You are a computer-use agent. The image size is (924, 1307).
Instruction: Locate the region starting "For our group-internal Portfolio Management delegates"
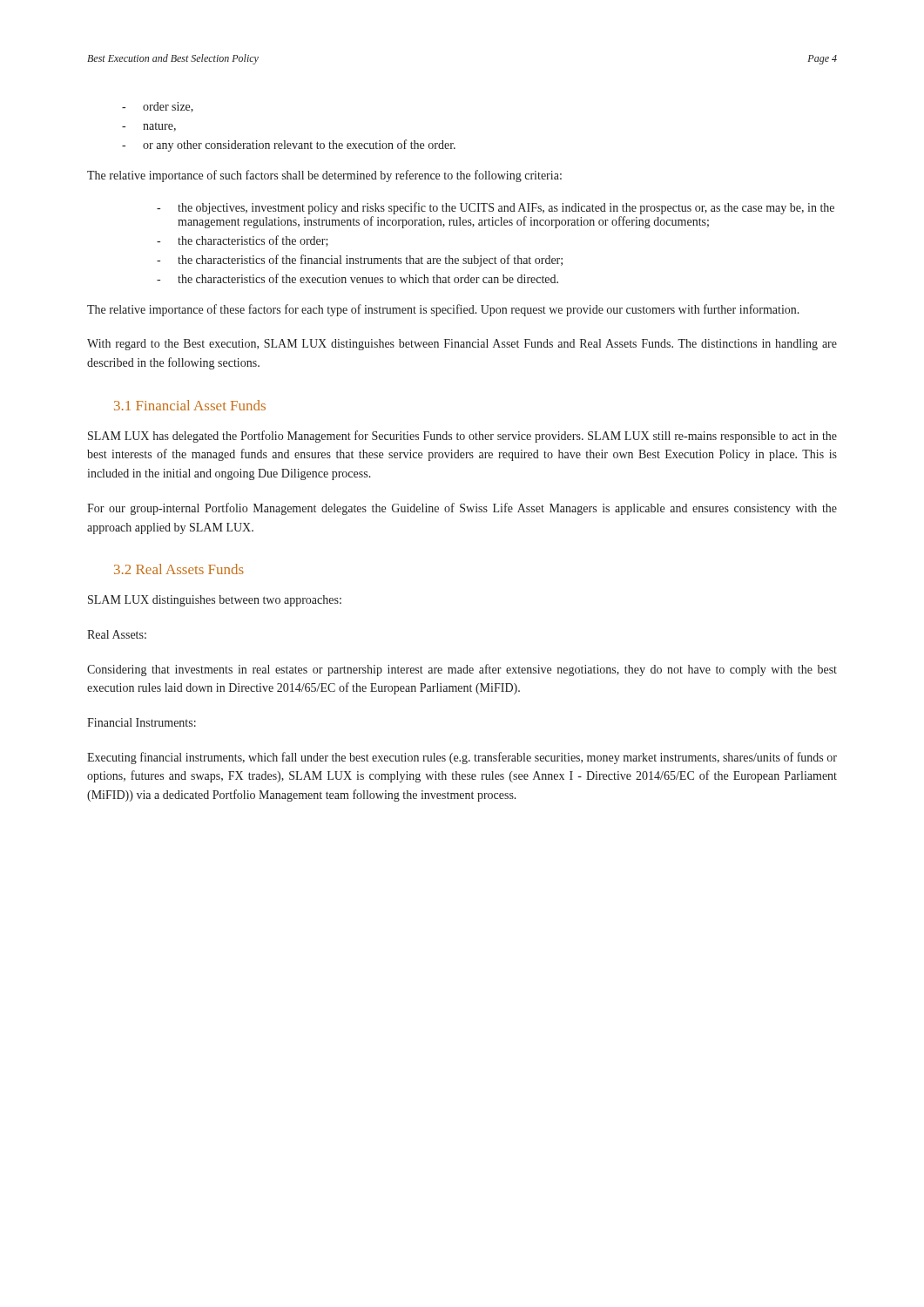tap(462, 518)
